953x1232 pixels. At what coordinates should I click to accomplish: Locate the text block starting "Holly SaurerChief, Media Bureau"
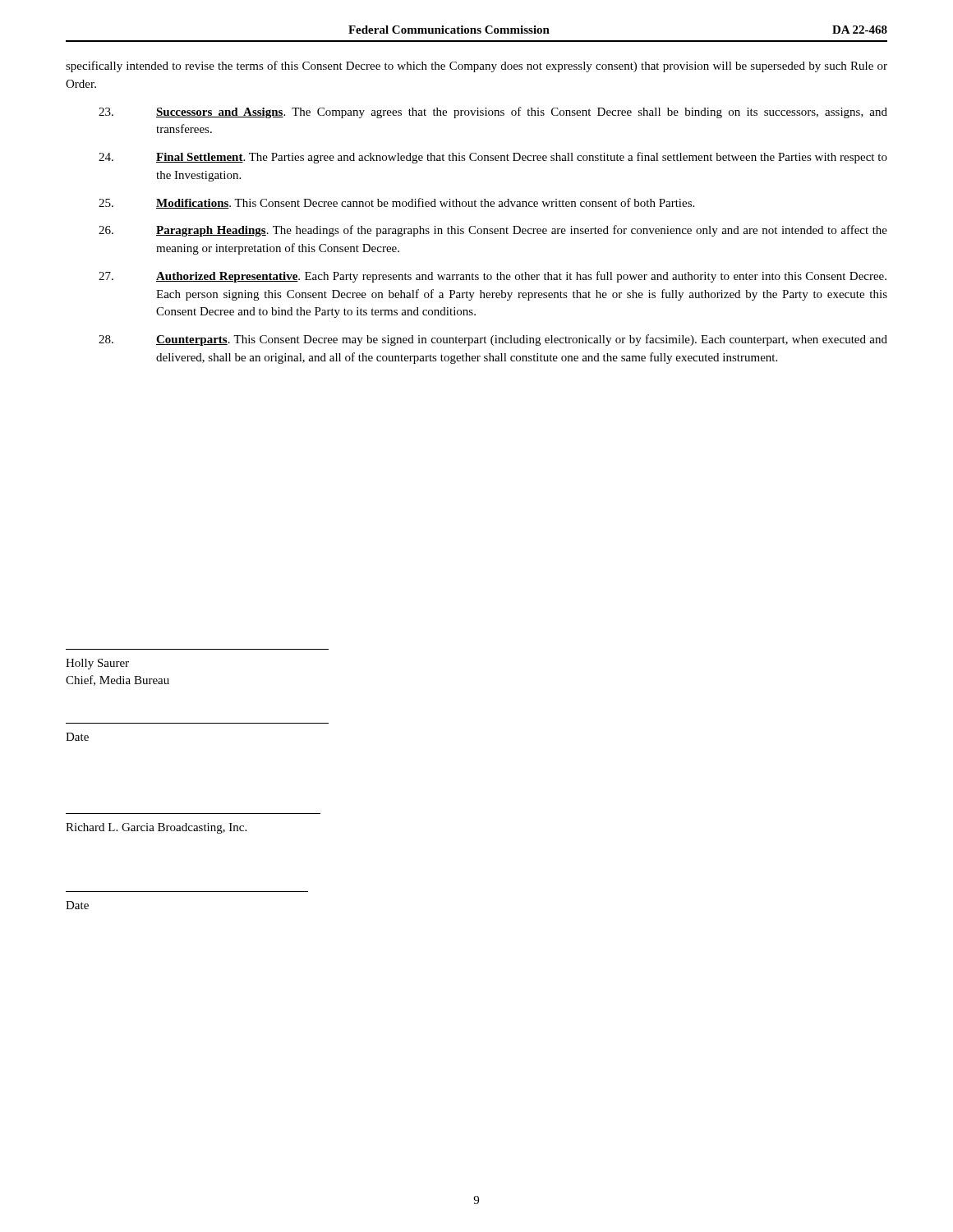click(x=97, y=664)
